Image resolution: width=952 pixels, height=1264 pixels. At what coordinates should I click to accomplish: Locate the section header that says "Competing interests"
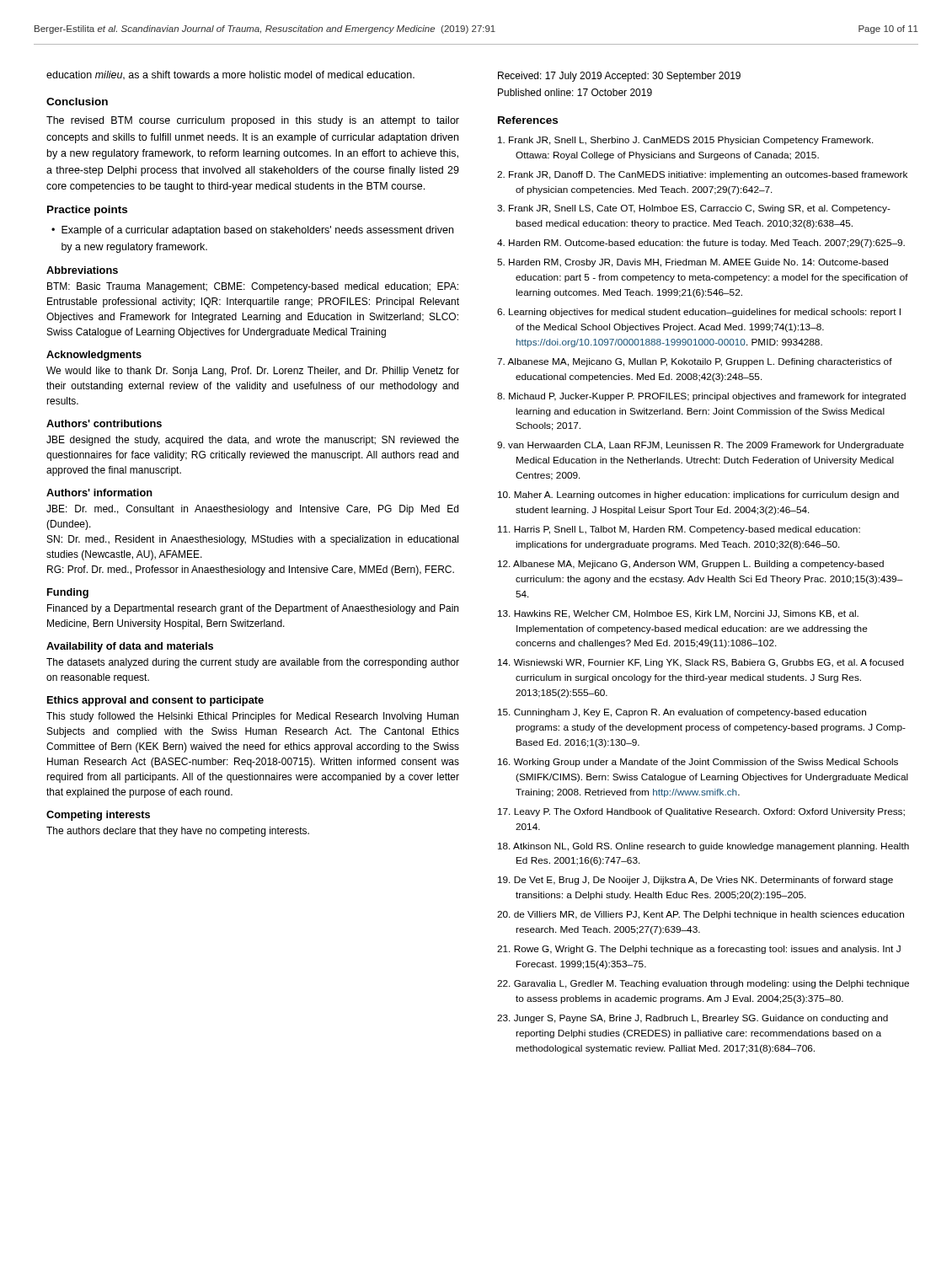pyautogui.click(x=98, y=814)
